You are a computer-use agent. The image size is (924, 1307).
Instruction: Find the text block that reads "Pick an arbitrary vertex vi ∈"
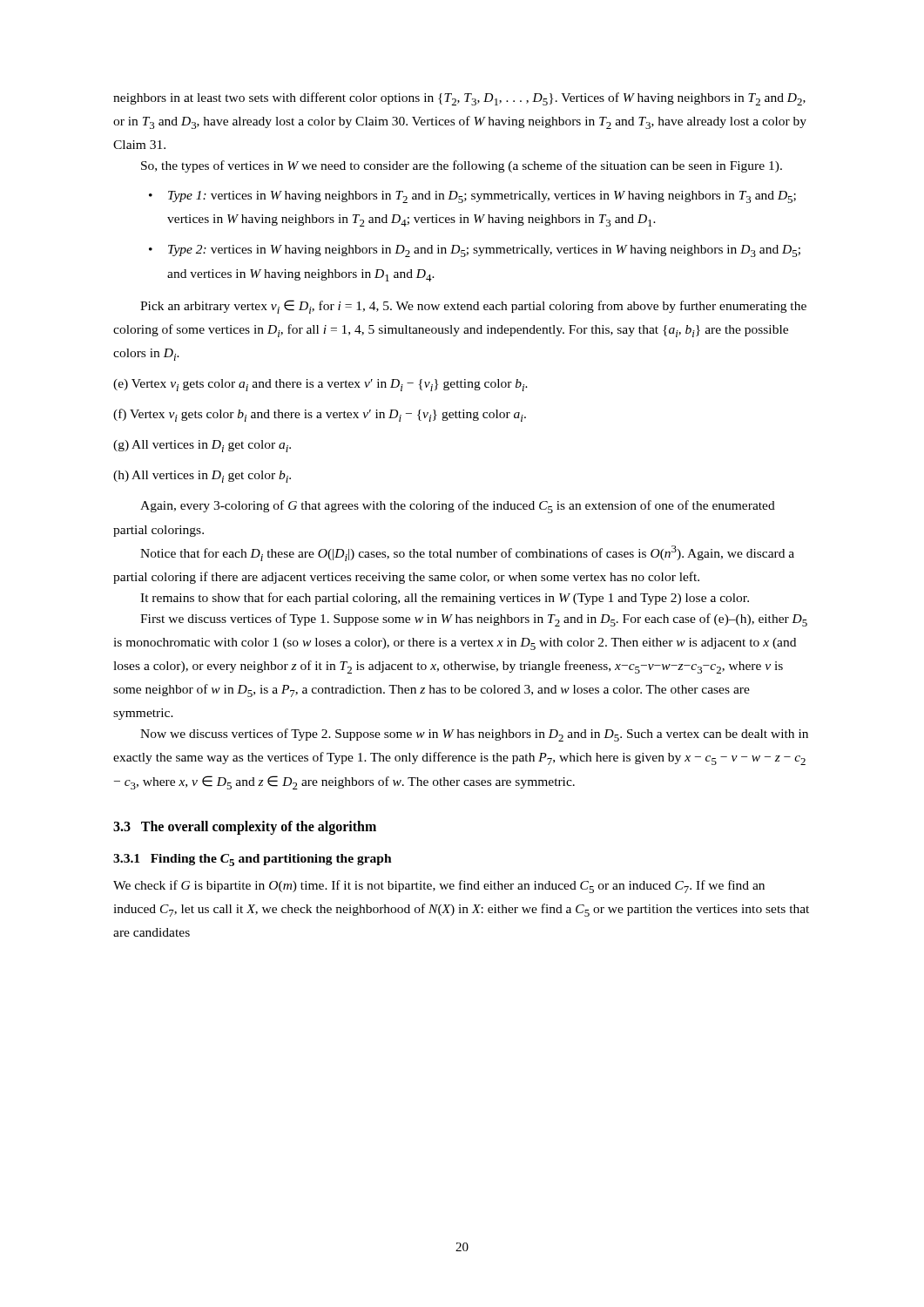(462, 331)
